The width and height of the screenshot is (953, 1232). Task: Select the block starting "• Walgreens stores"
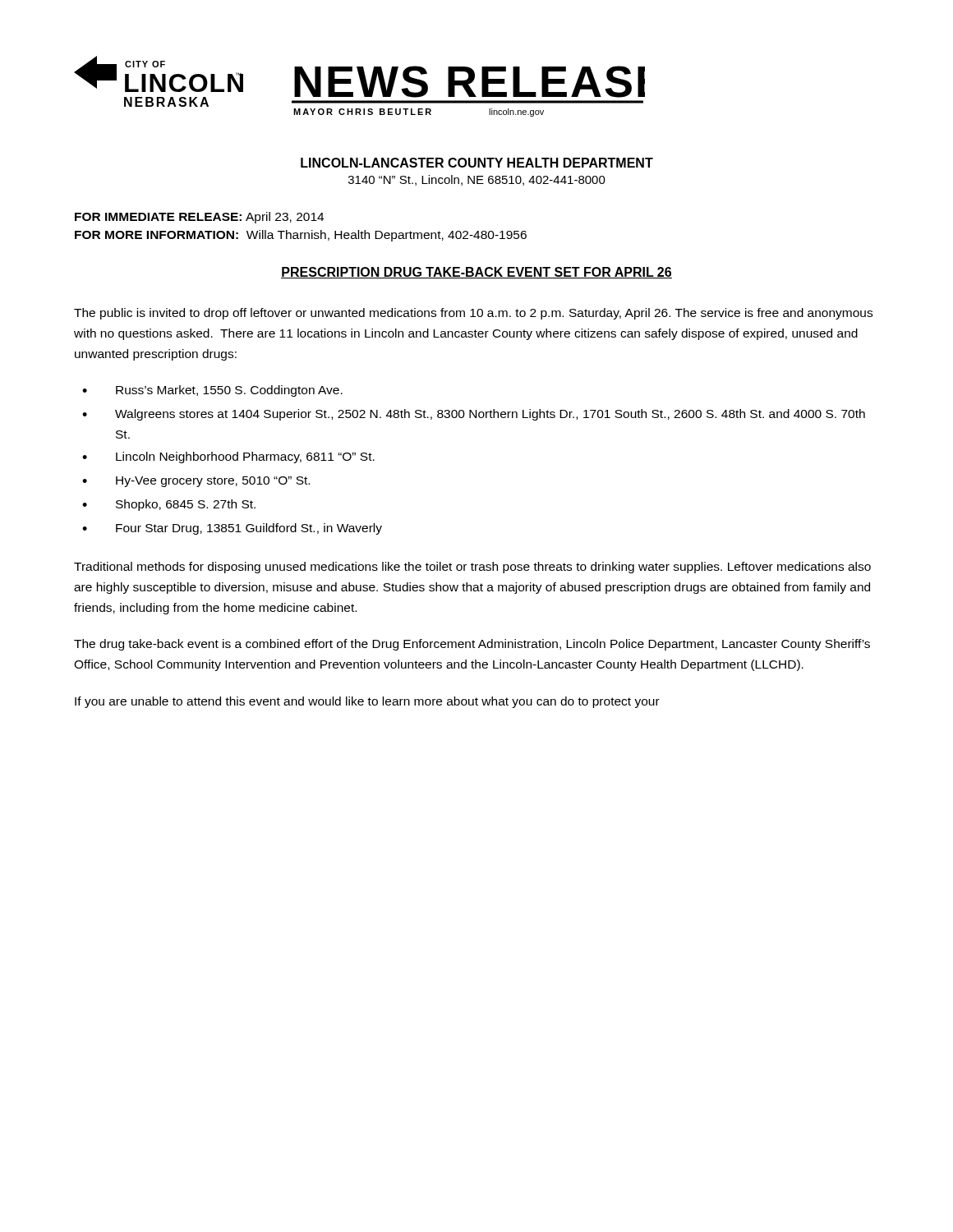476,425
